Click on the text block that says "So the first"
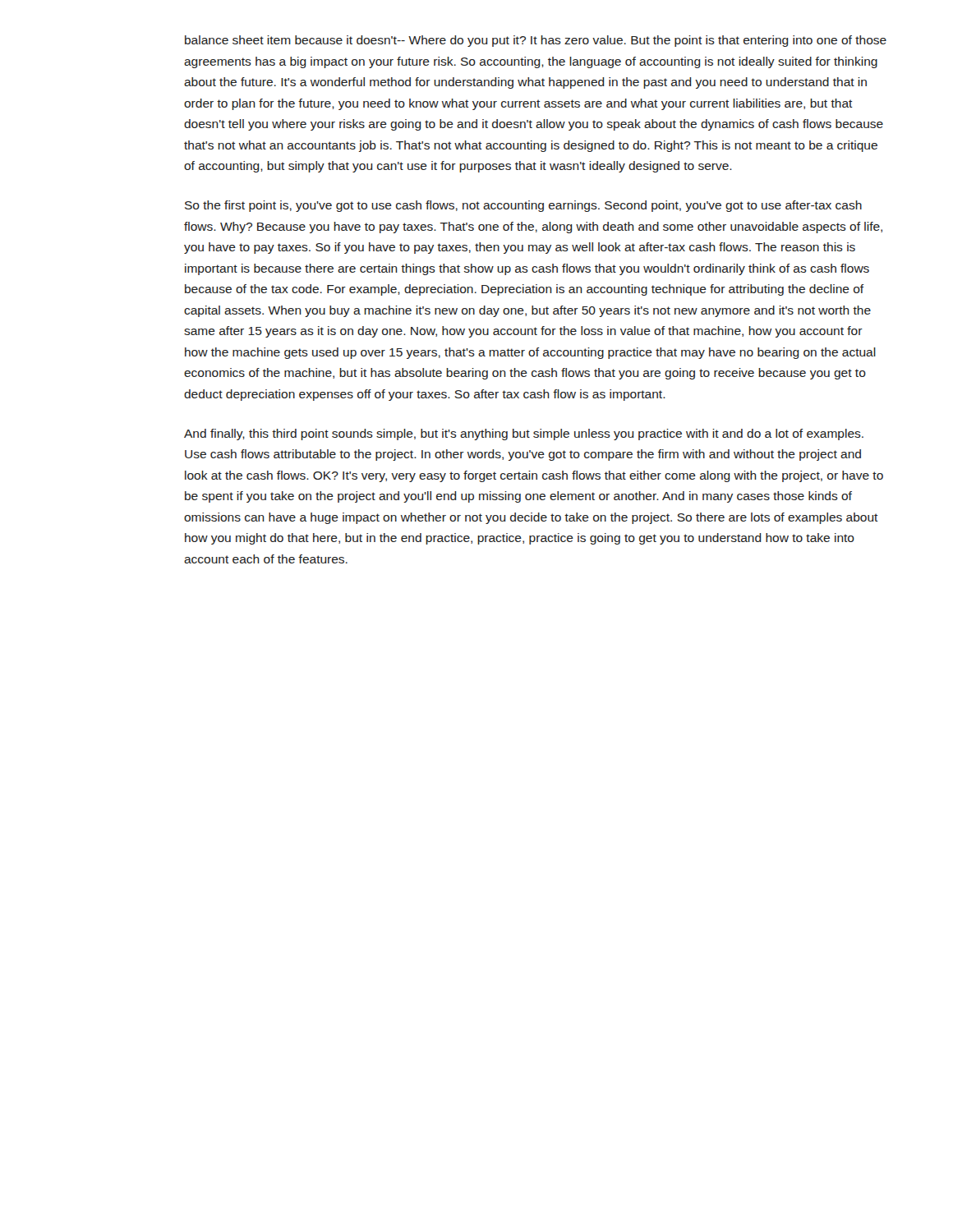This screenshot has height=1232, width=953. click(x=534, y=299)
